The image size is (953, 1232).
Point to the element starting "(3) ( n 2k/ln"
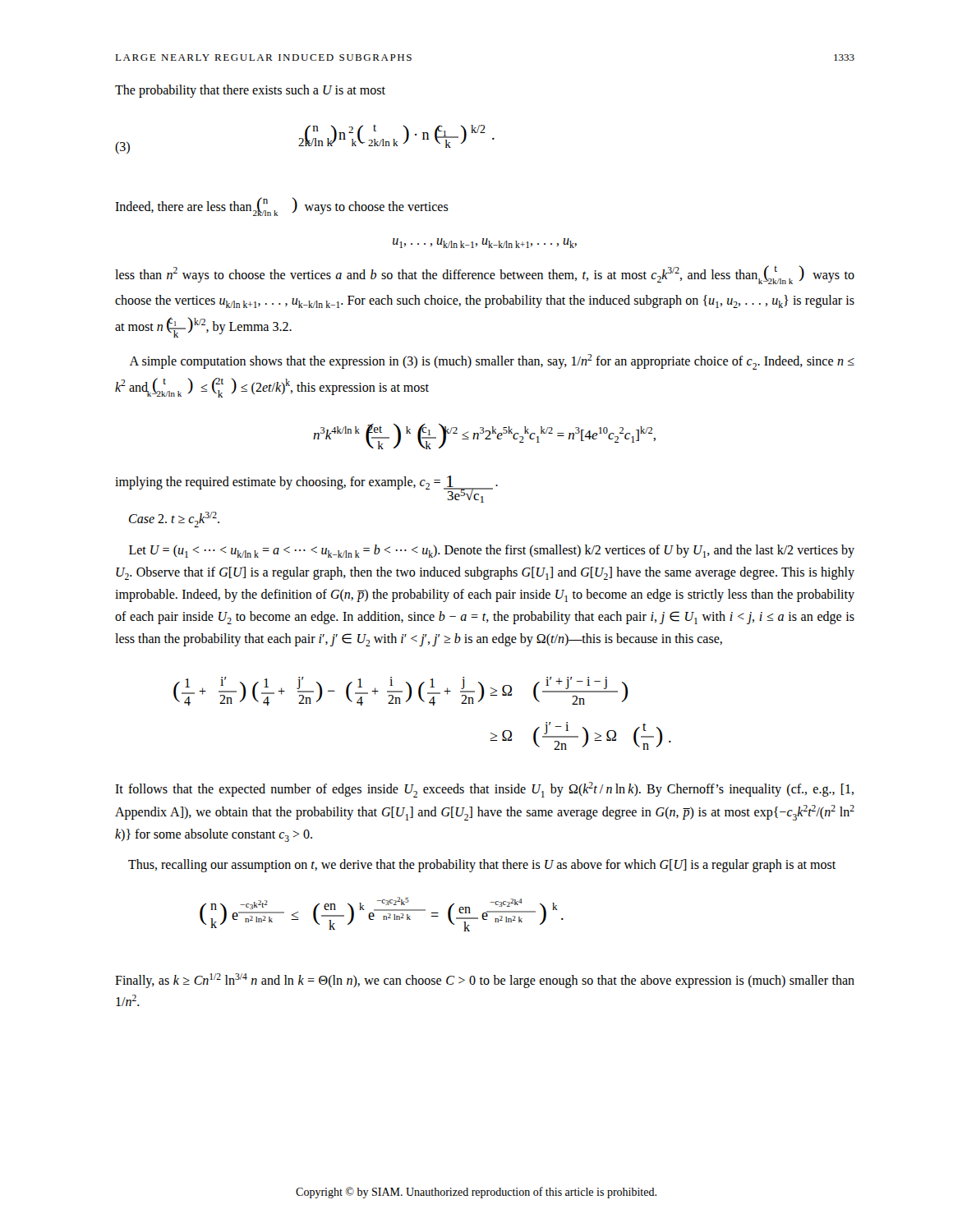point(485,147)
